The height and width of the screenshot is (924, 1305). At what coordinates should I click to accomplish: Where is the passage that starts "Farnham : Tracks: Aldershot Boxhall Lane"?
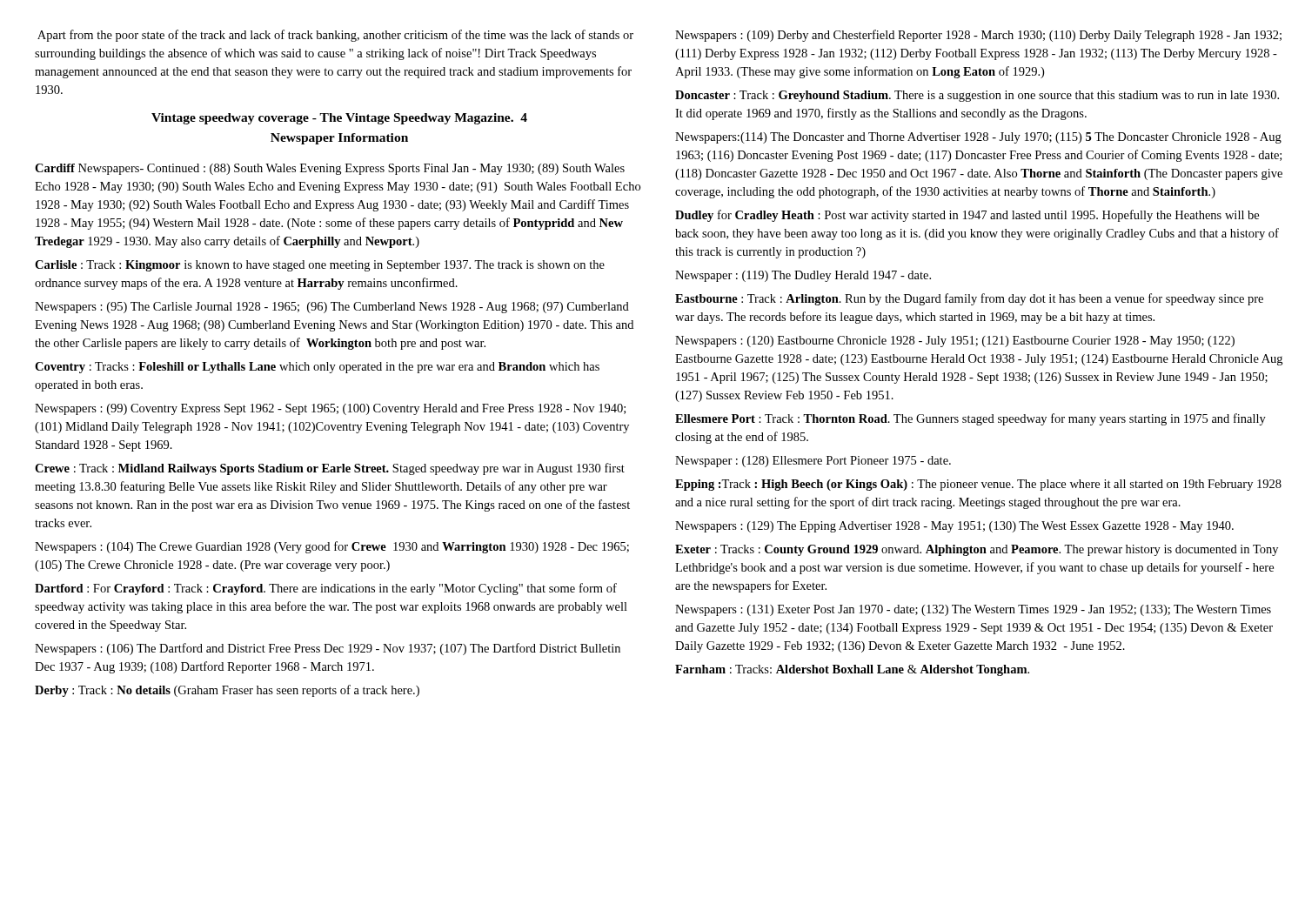980,670
